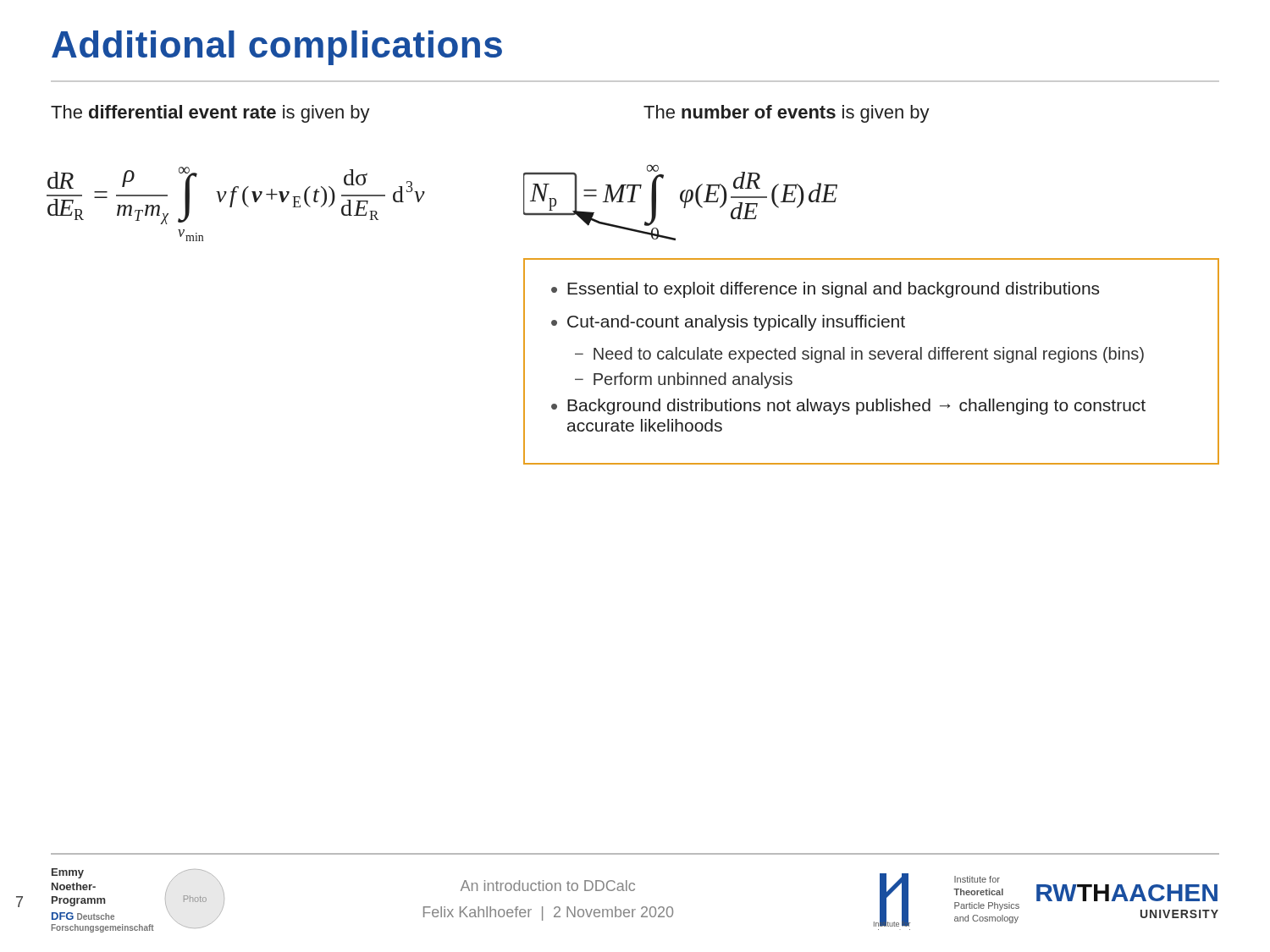This screenshot has width=1270, height=952.
Task: Where is the passage that starts "• Essential to exploit difference"?
Action: pos(825,291)
